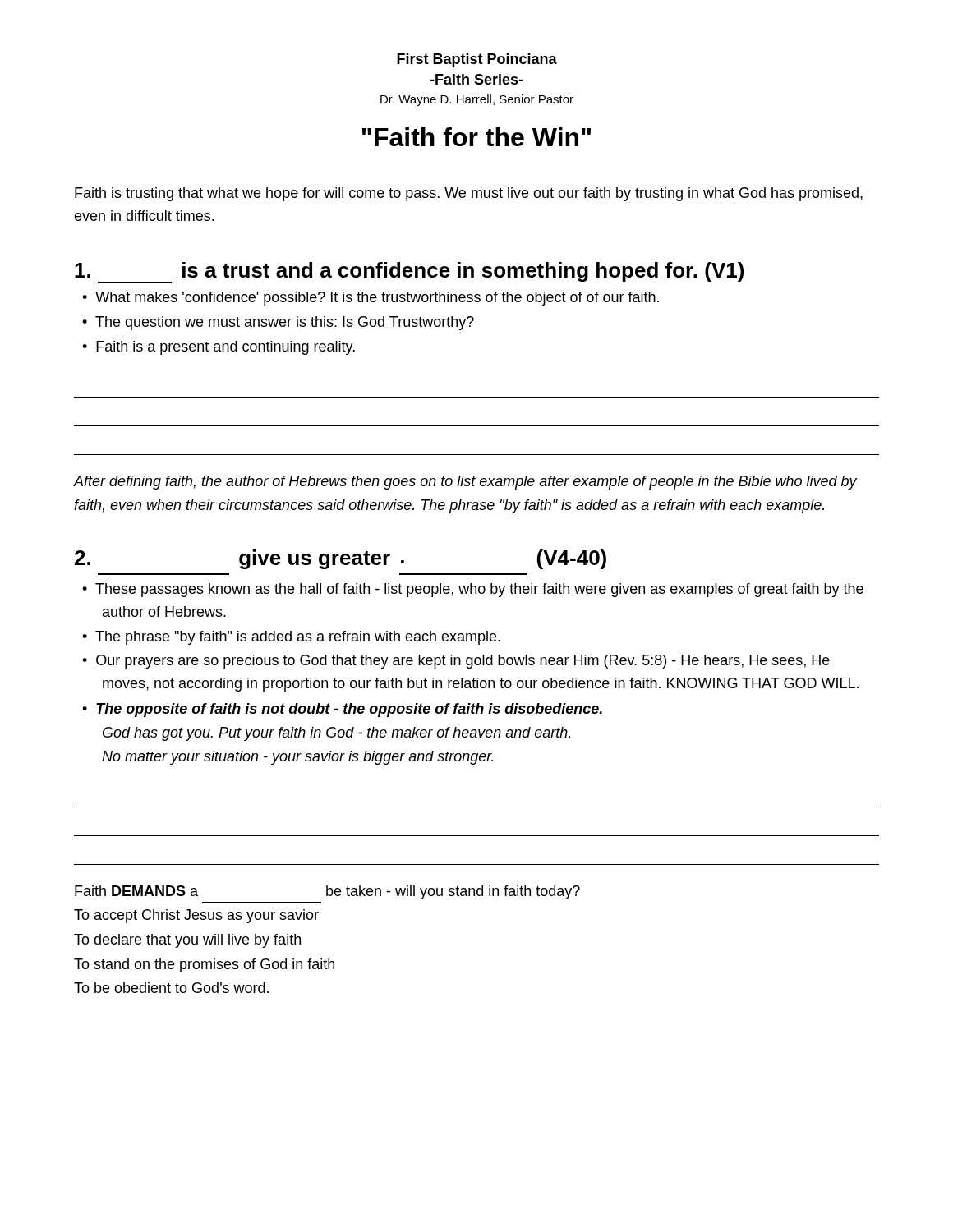Select the text block that reads "Faith is trusting that"
953x1232 pixels.
(x=469, y=205)
